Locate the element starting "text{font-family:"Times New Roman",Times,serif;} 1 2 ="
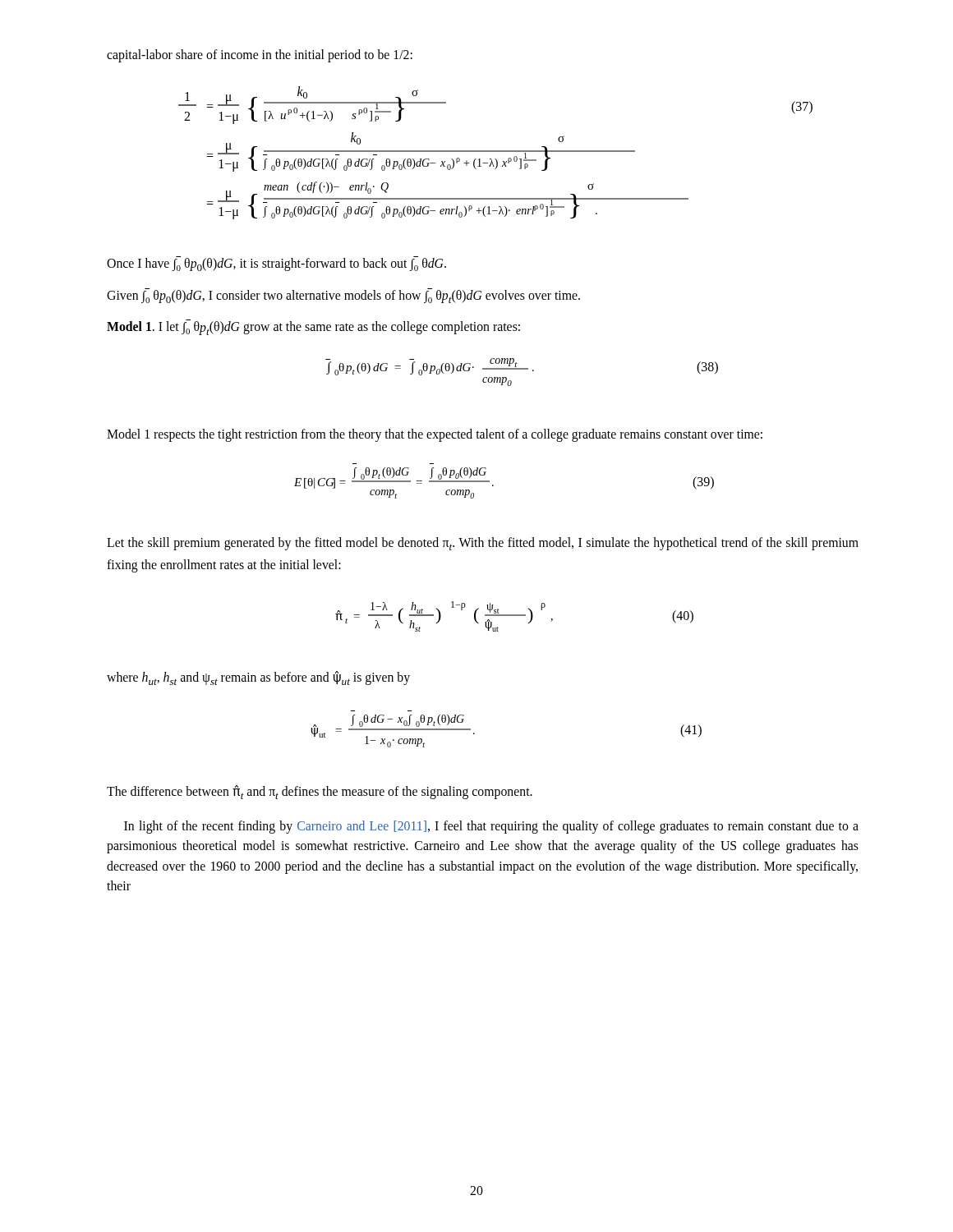 (x=483, y=158)
